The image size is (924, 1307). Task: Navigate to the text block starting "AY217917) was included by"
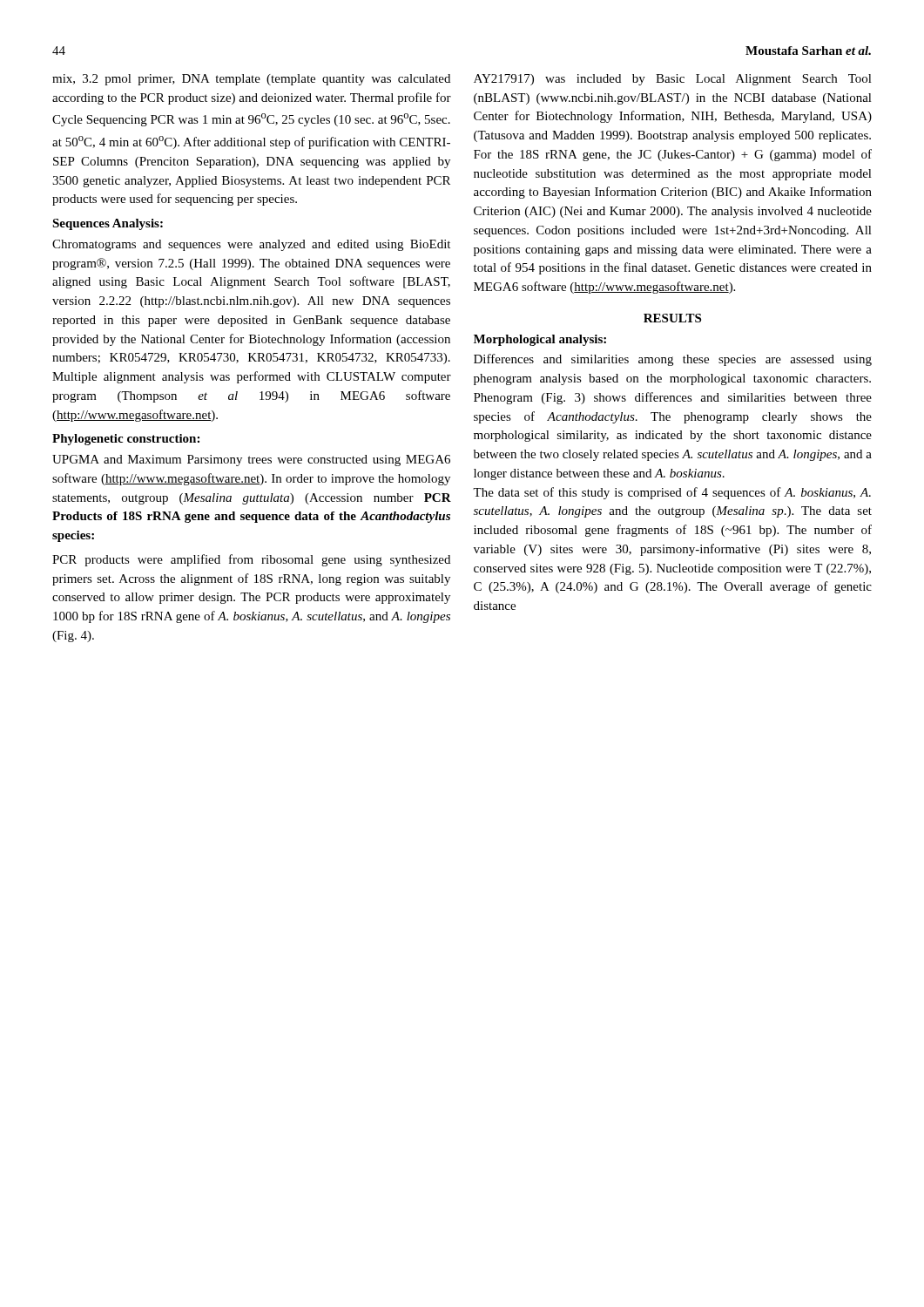tap(673, 183)
